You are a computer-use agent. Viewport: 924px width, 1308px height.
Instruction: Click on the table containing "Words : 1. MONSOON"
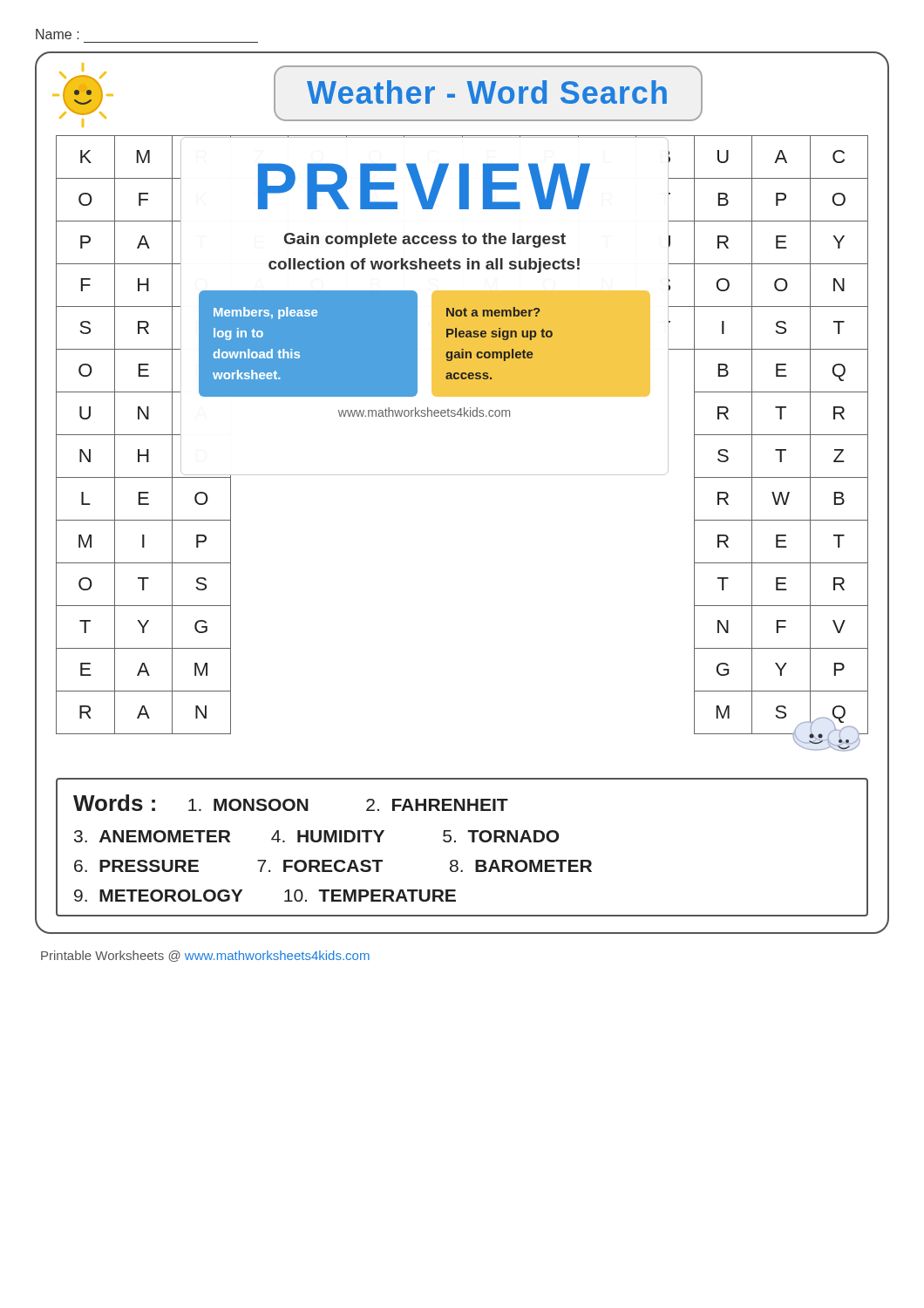(462, 847)
